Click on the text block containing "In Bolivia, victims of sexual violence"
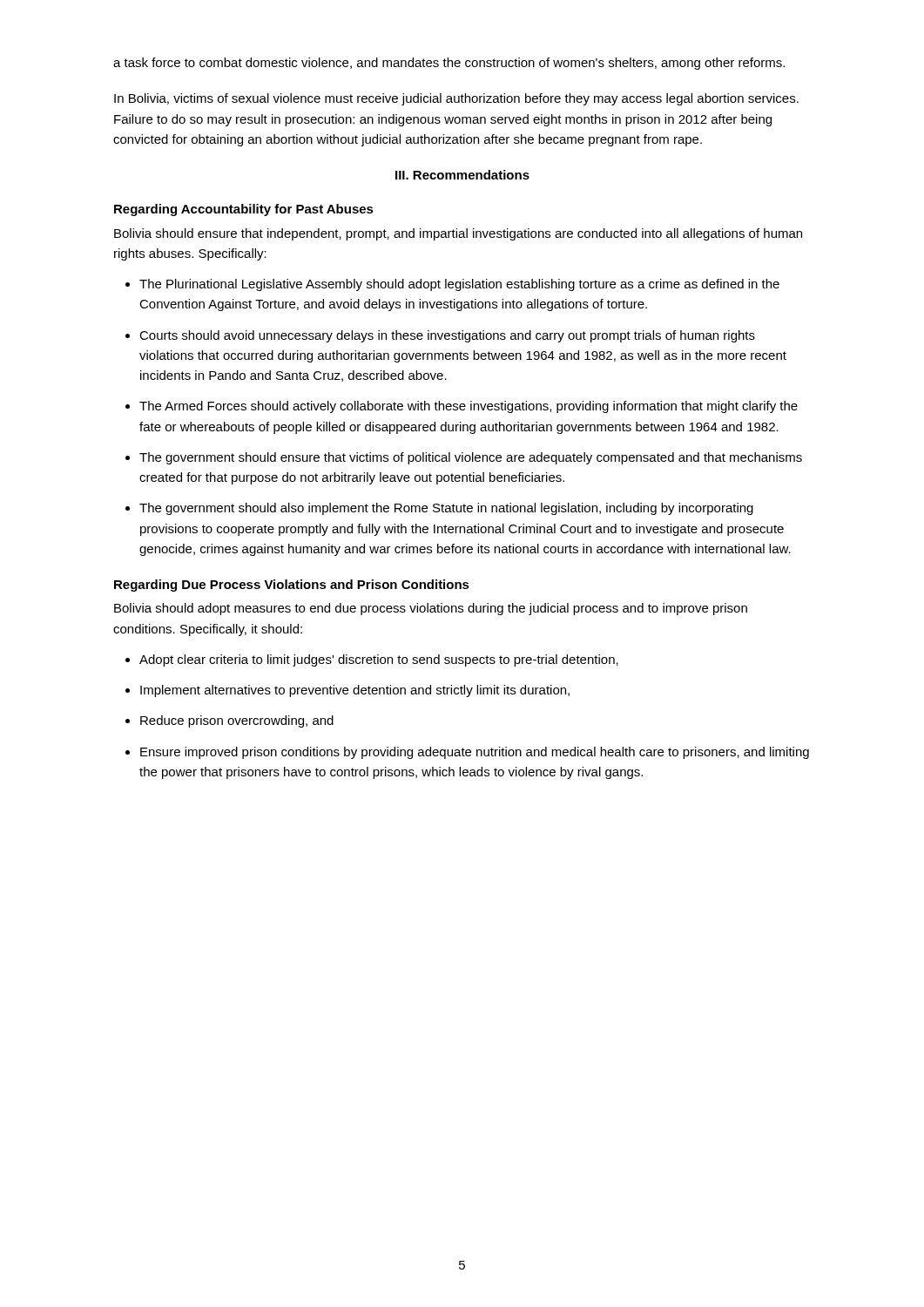The width and height of the screenshot is (924, 1307). tap(456, 118)
